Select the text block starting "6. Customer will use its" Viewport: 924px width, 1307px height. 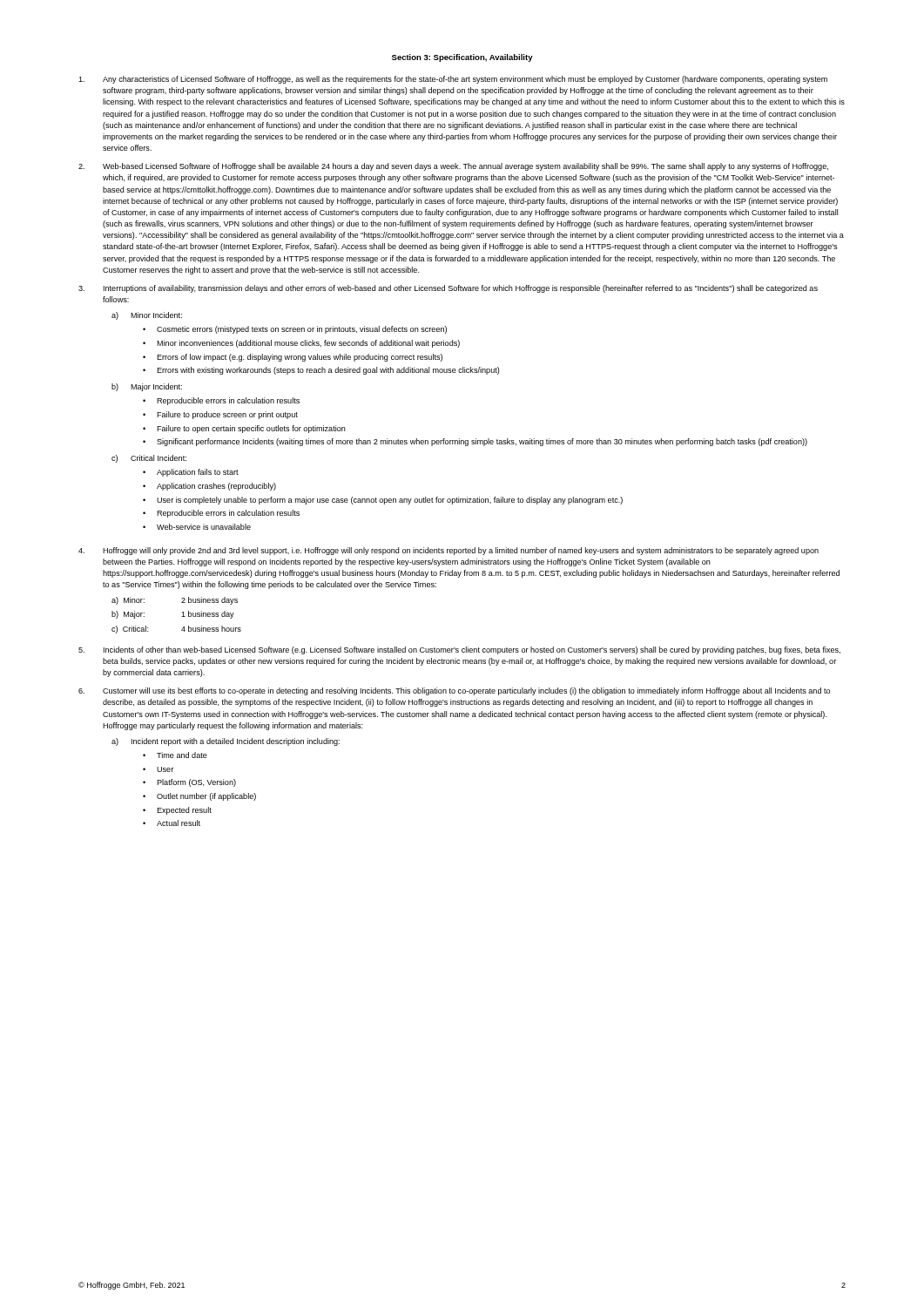click(454, 691)
